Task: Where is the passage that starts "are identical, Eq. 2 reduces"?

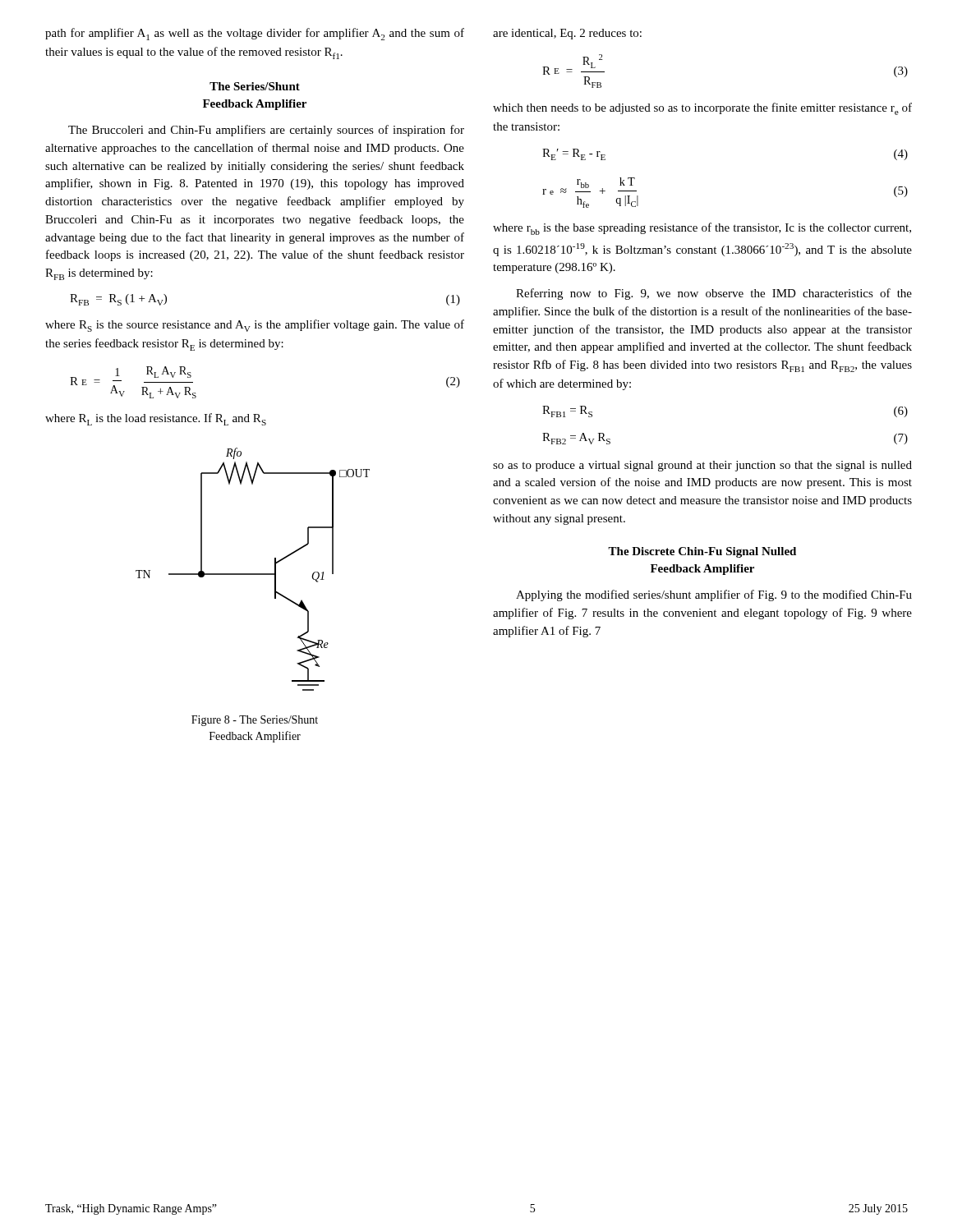Action: (567, 34)
